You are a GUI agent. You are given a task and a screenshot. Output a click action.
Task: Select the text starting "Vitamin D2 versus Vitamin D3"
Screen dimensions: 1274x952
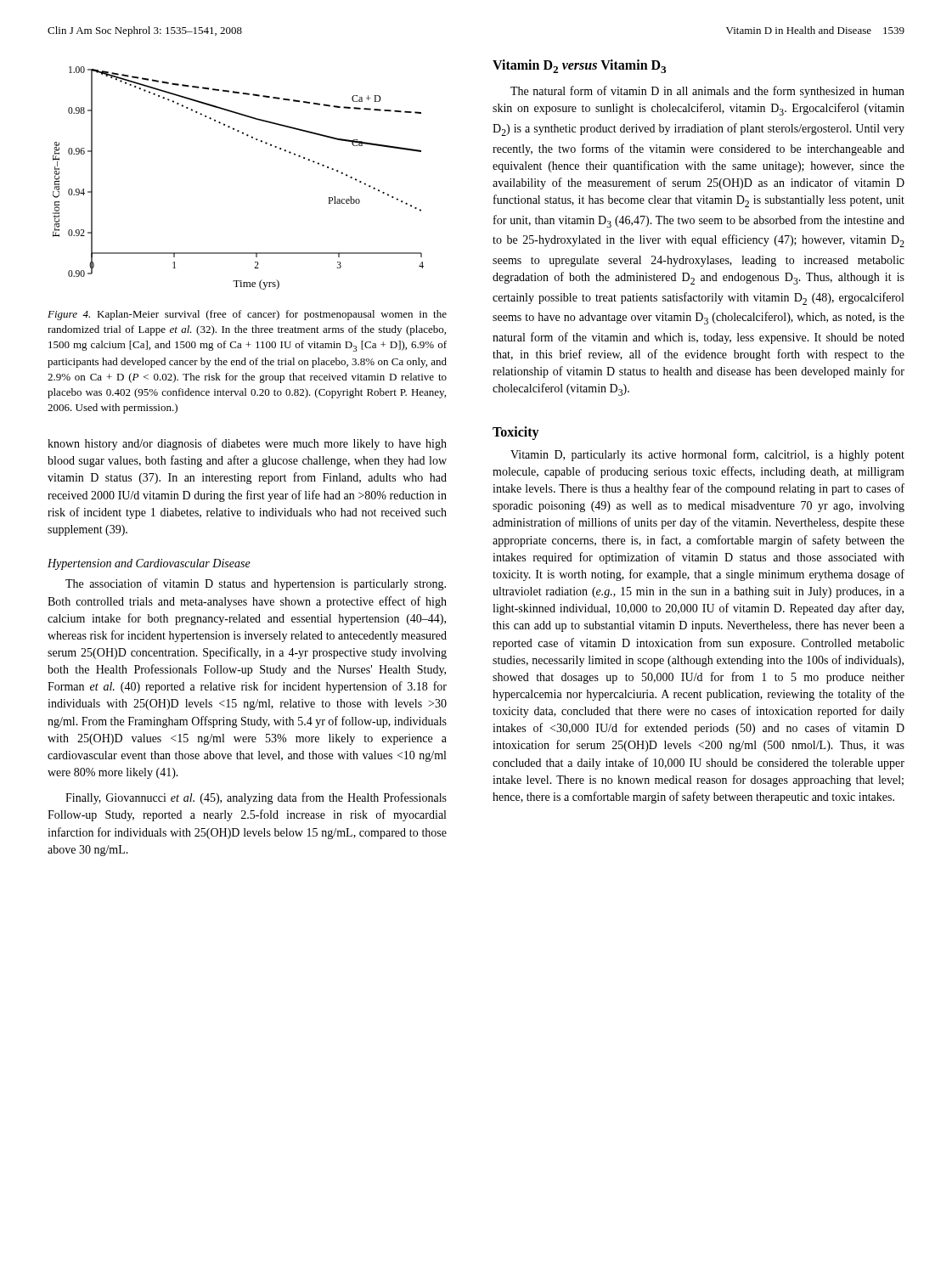pyautogui.click(x=580, y=67)
